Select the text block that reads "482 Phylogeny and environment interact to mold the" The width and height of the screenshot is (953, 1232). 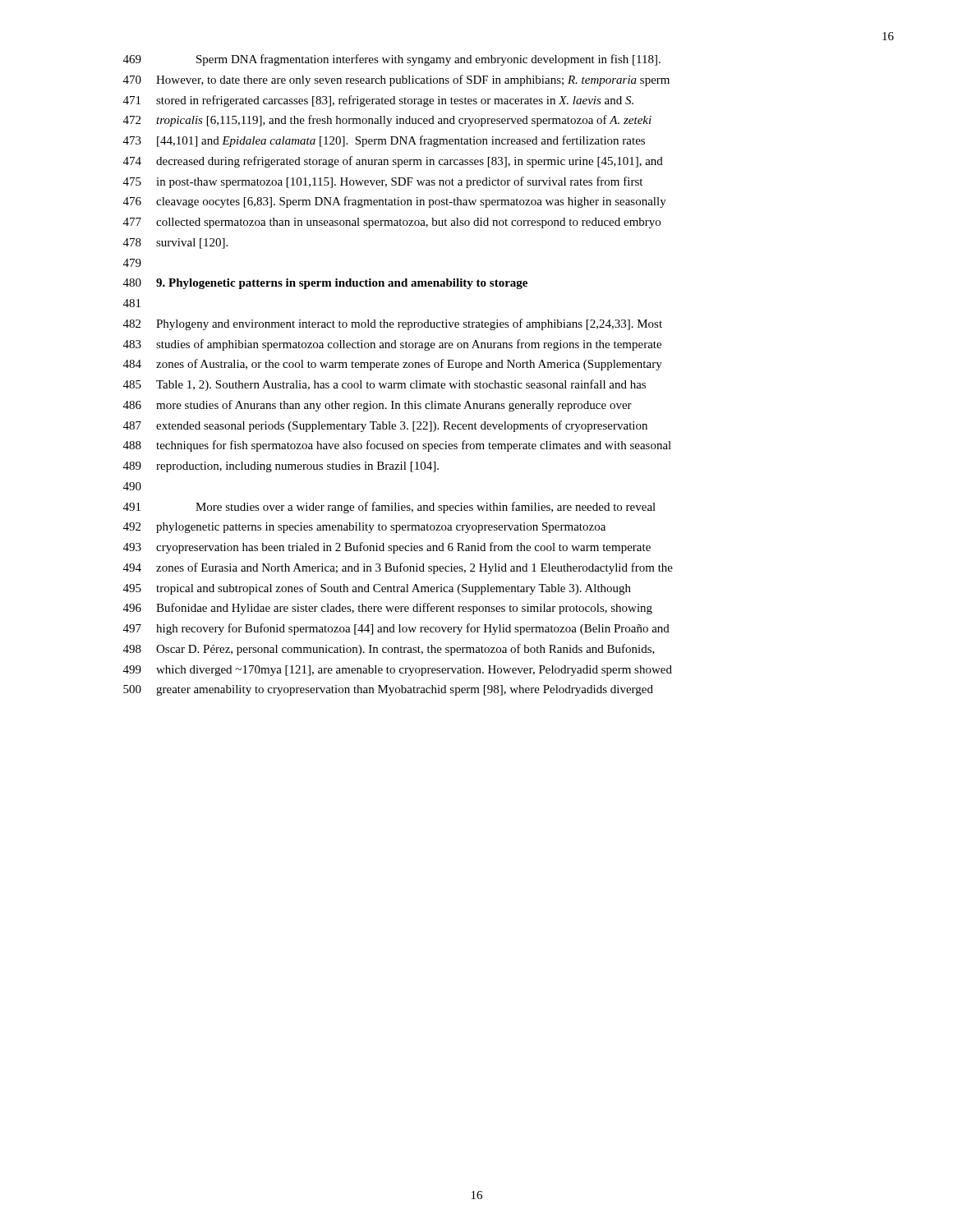click(x=496, y=395)
